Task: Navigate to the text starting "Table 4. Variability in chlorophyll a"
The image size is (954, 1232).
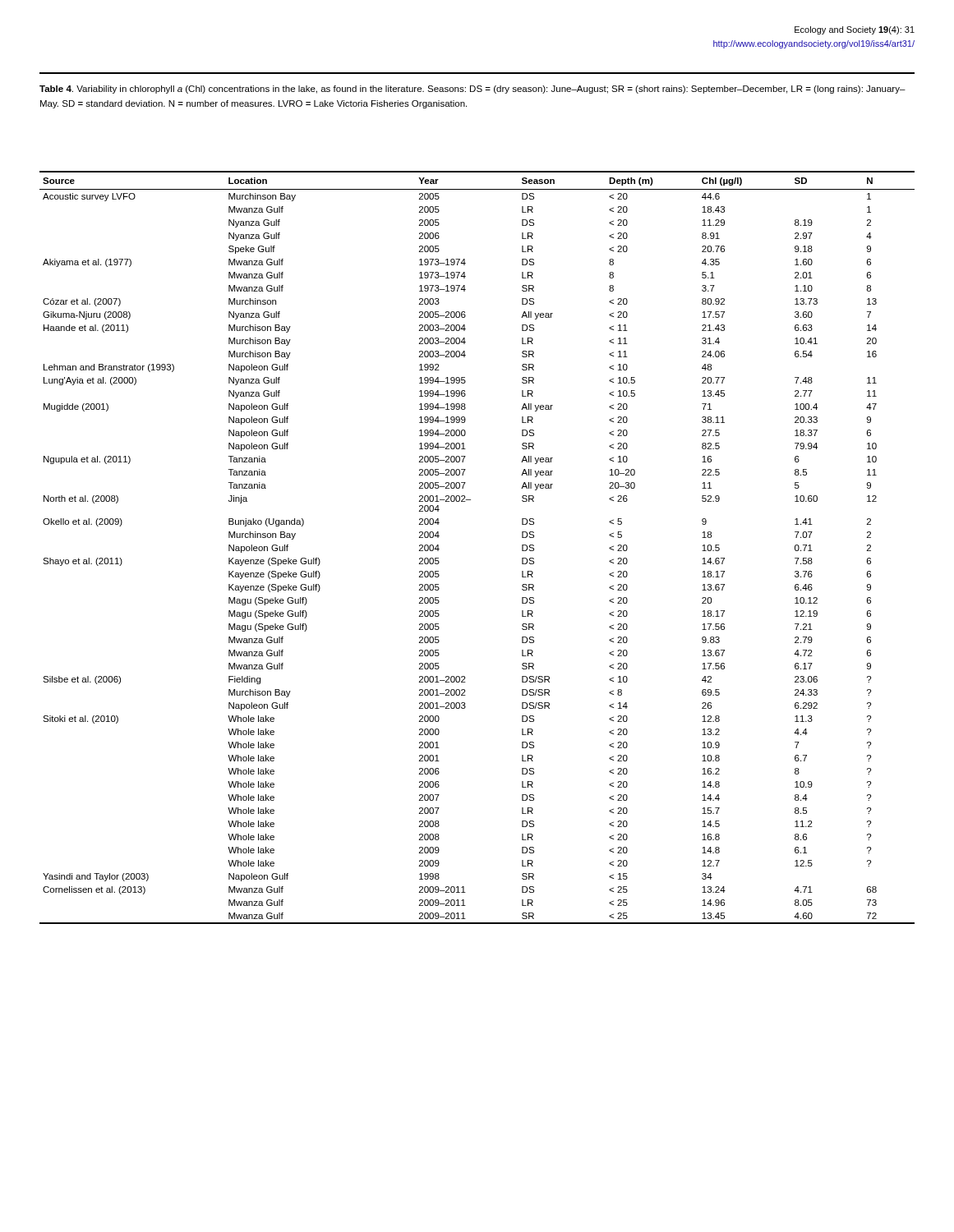Action: click(472, 96)
